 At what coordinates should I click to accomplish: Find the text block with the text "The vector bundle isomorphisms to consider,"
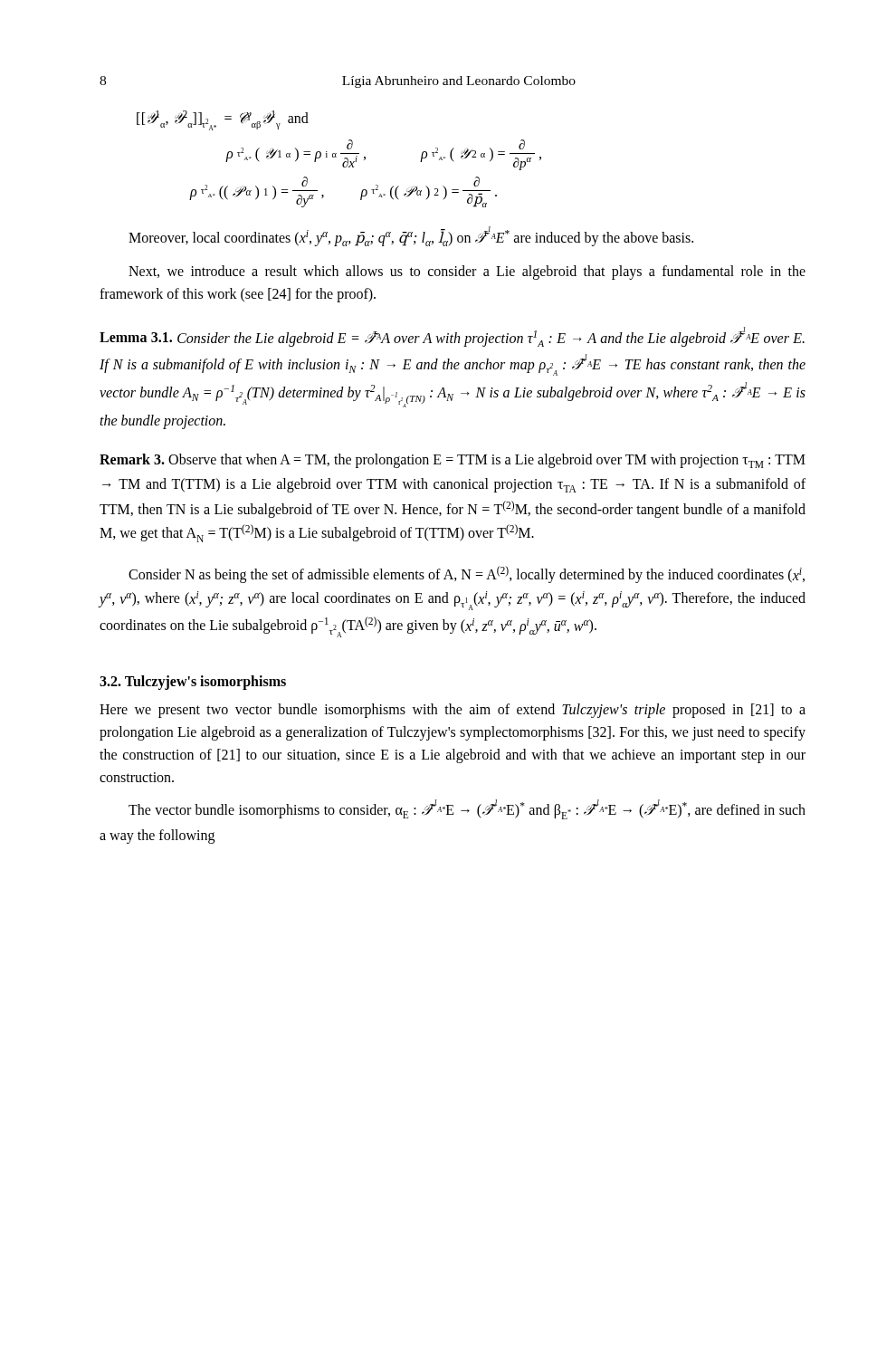(453, 822)
